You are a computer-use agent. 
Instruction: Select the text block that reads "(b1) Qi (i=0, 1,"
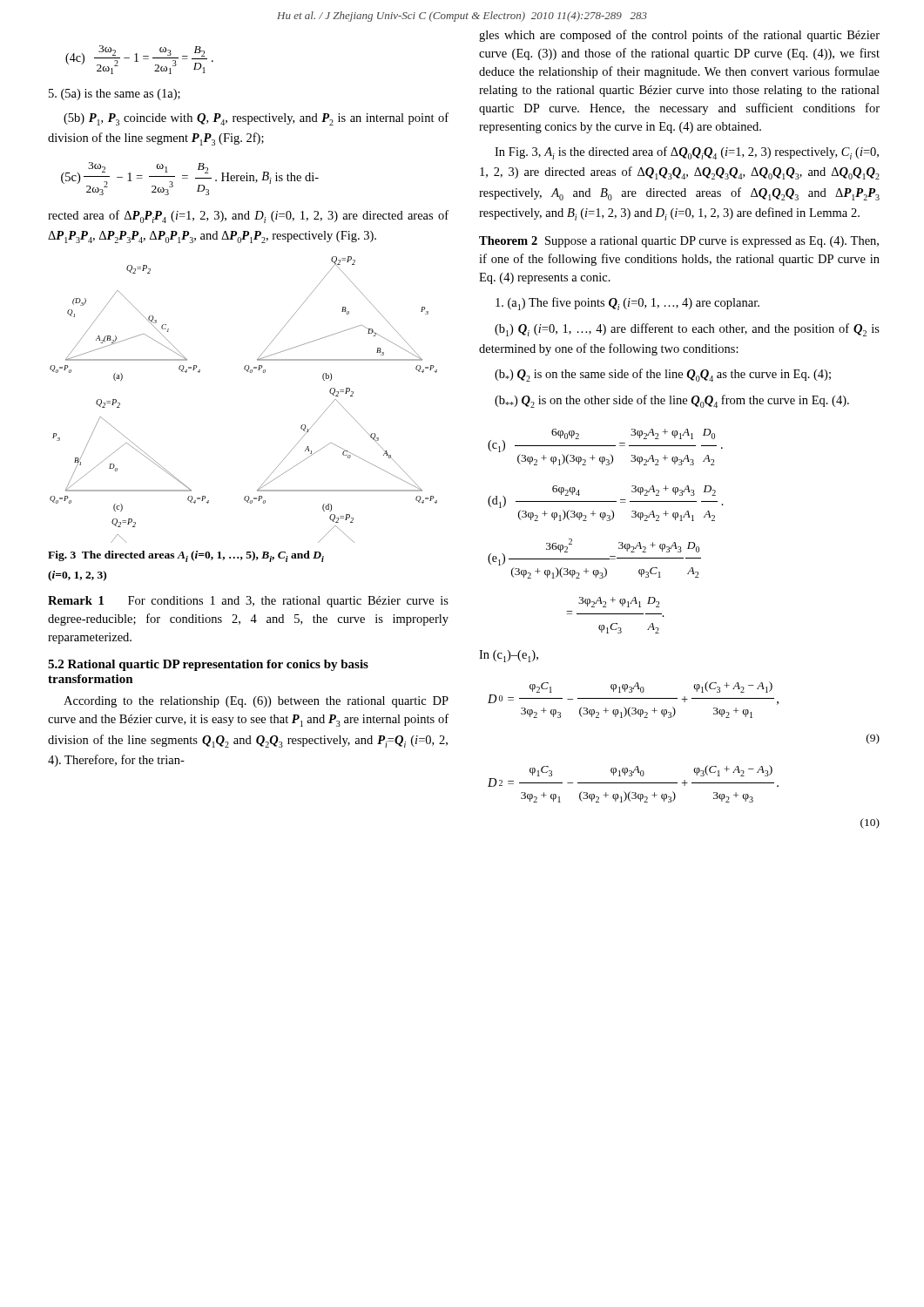[679, 339]
